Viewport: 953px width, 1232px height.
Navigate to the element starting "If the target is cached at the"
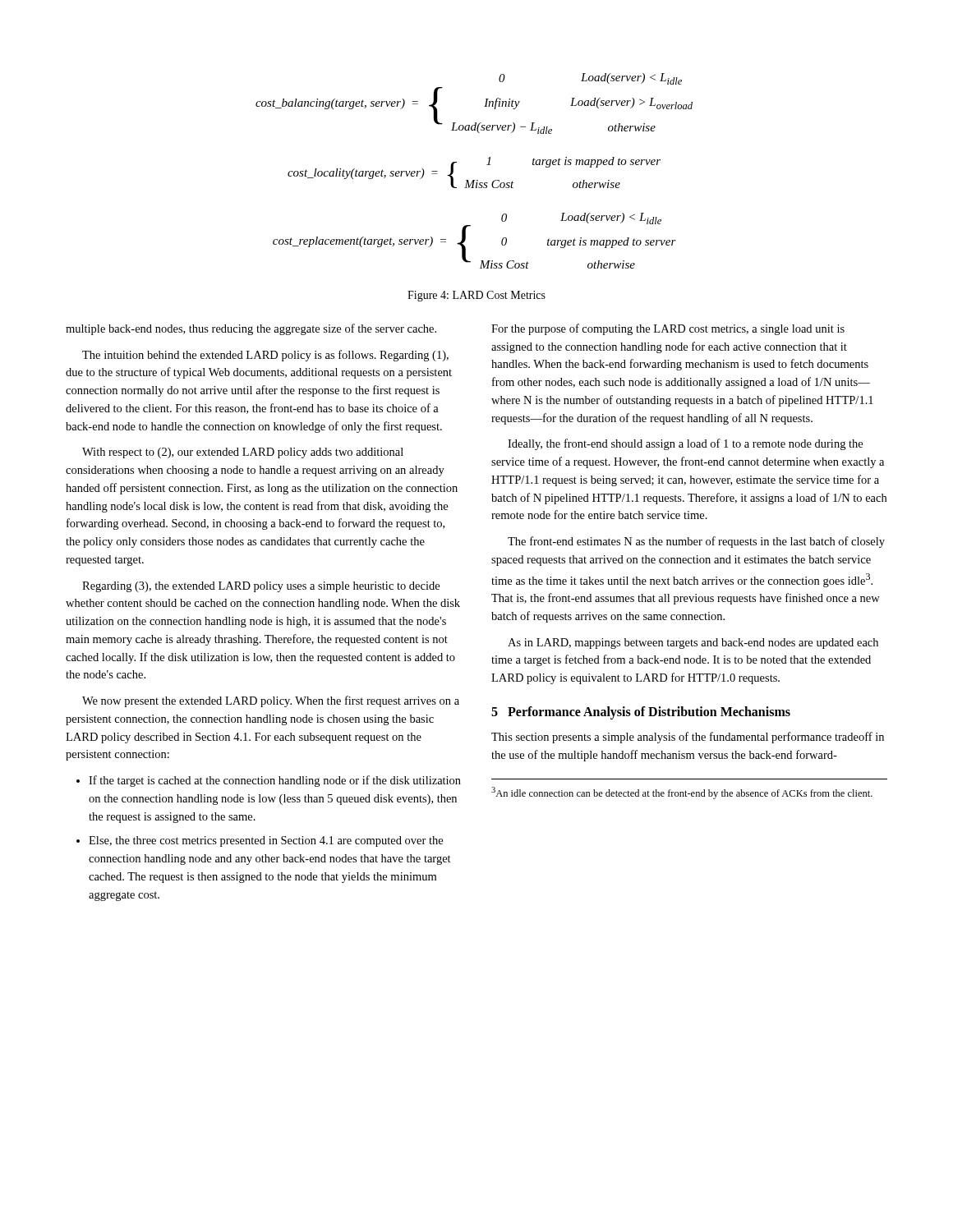[275, 798]
